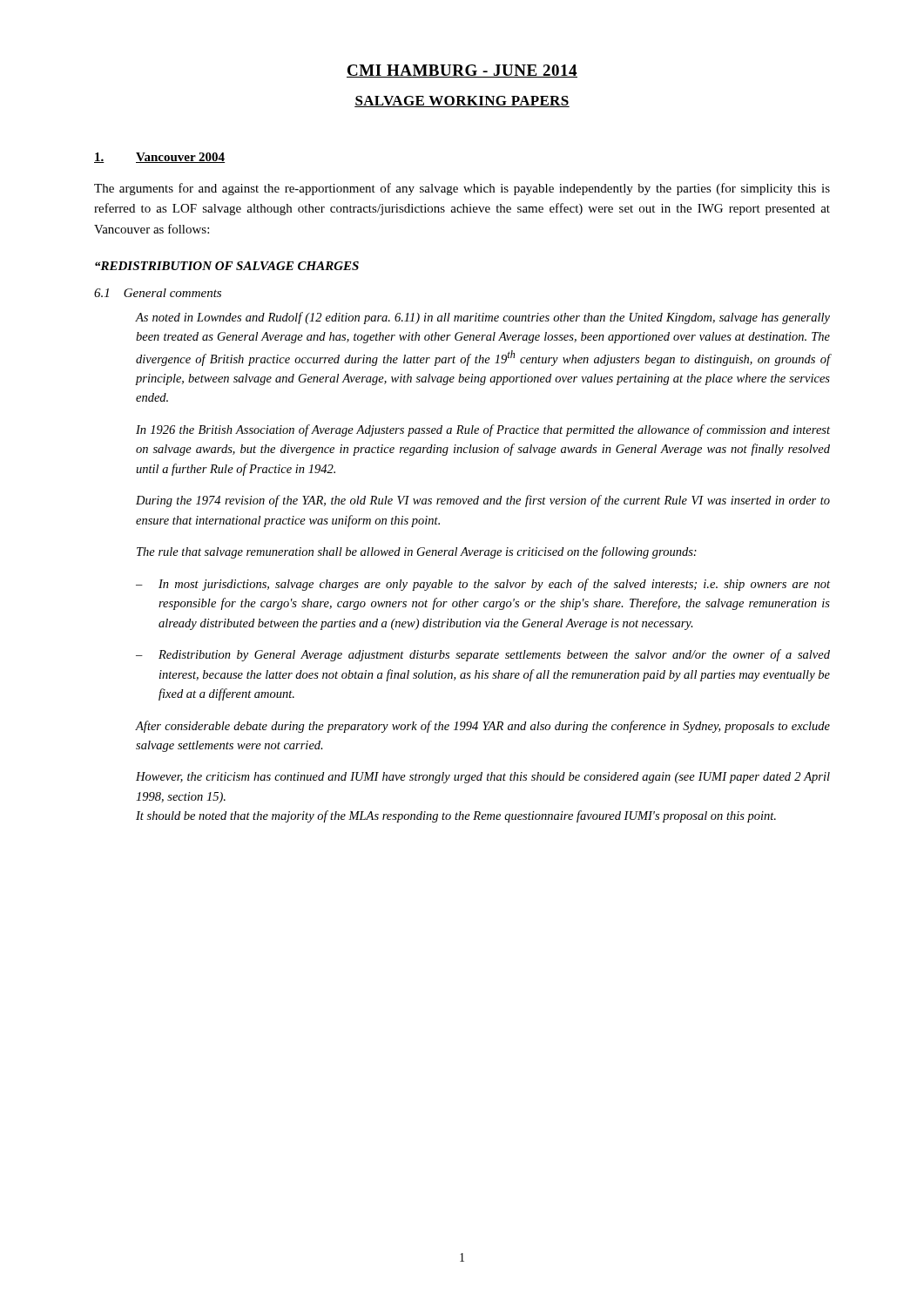Image resolution: width=924 pixels, height=1307 pixels.
Task: Locate the text block with the text "The arguments for and against the re-apportionment"
Action: click(x=462, y=208)
